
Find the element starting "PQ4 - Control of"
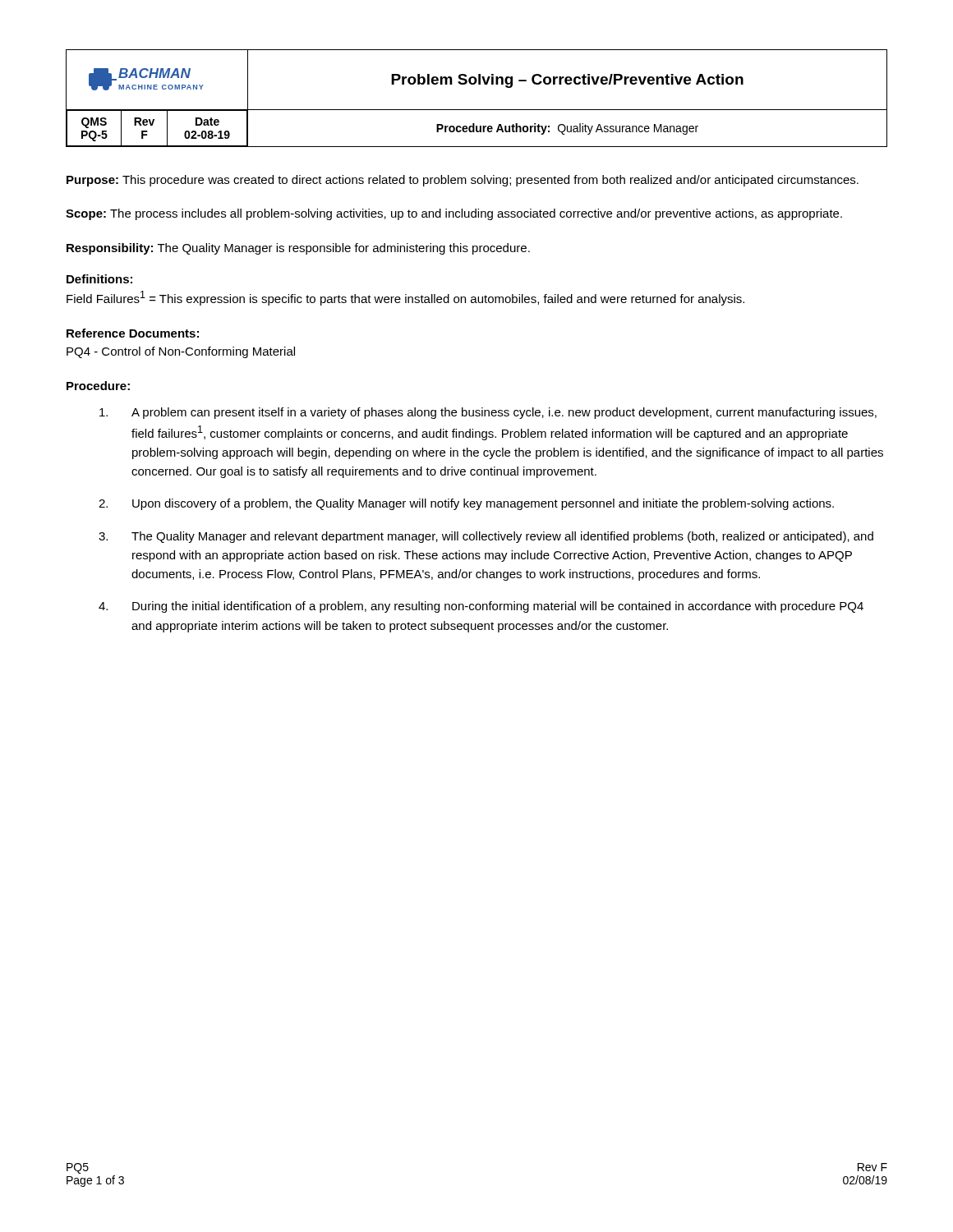coord(181,351)
